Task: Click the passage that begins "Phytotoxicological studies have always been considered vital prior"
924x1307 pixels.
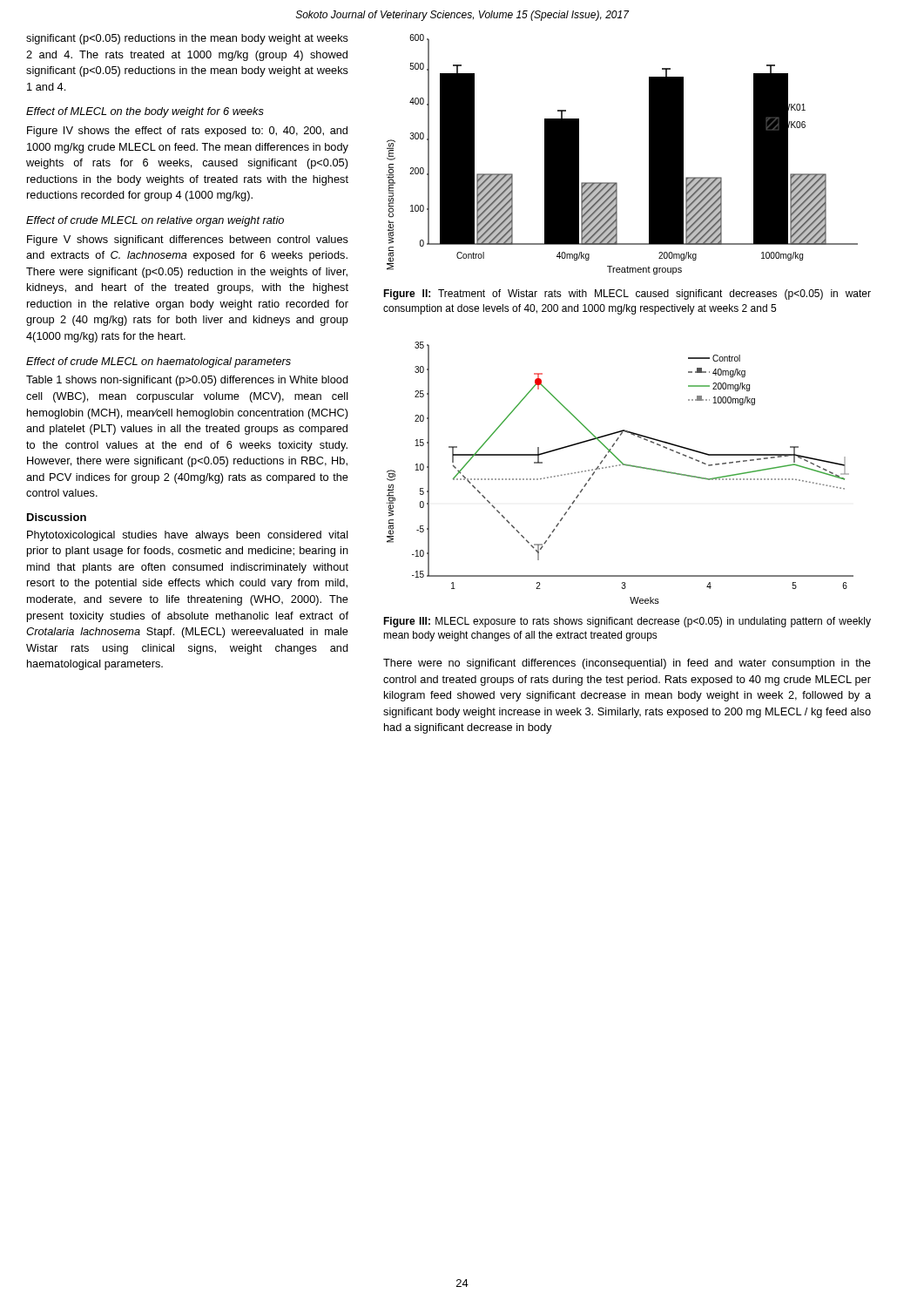Action: pos(187,599)
